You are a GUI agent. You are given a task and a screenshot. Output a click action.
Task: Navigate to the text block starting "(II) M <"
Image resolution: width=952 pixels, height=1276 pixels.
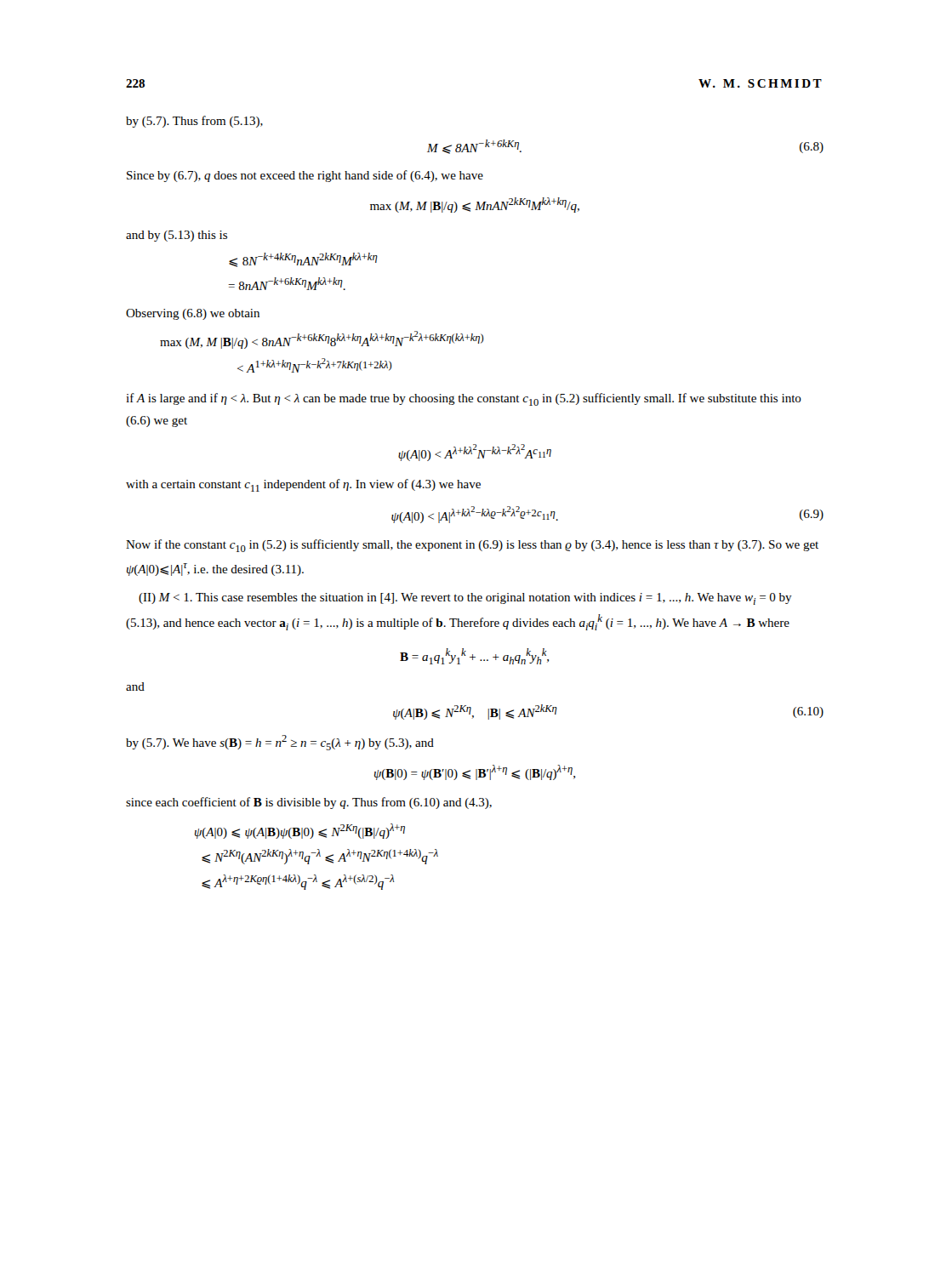coord(459,612)
